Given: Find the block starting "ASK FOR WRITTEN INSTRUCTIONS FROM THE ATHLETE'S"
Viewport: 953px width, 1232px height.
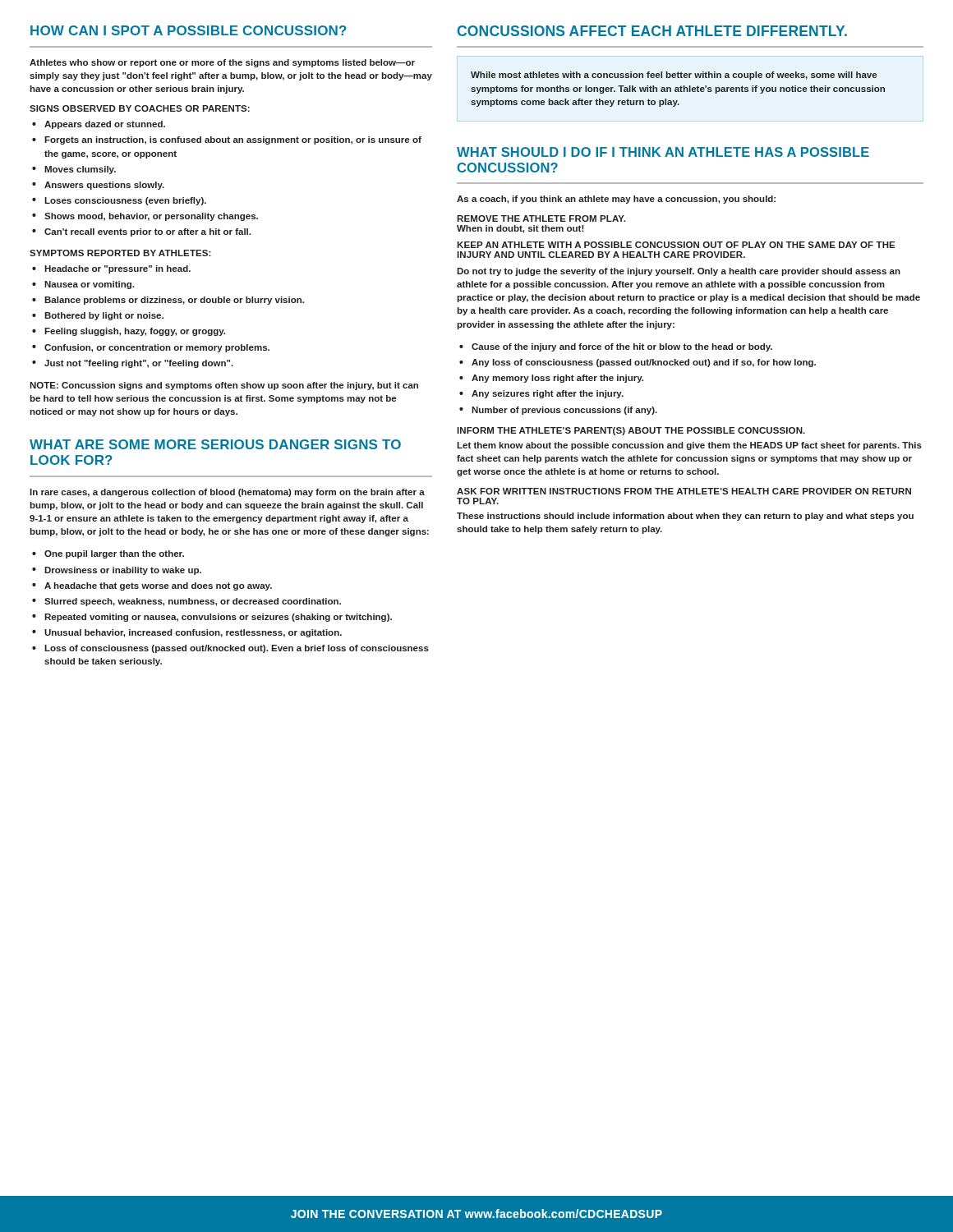Looking at the screenshot, I should (x=690, y=511).
